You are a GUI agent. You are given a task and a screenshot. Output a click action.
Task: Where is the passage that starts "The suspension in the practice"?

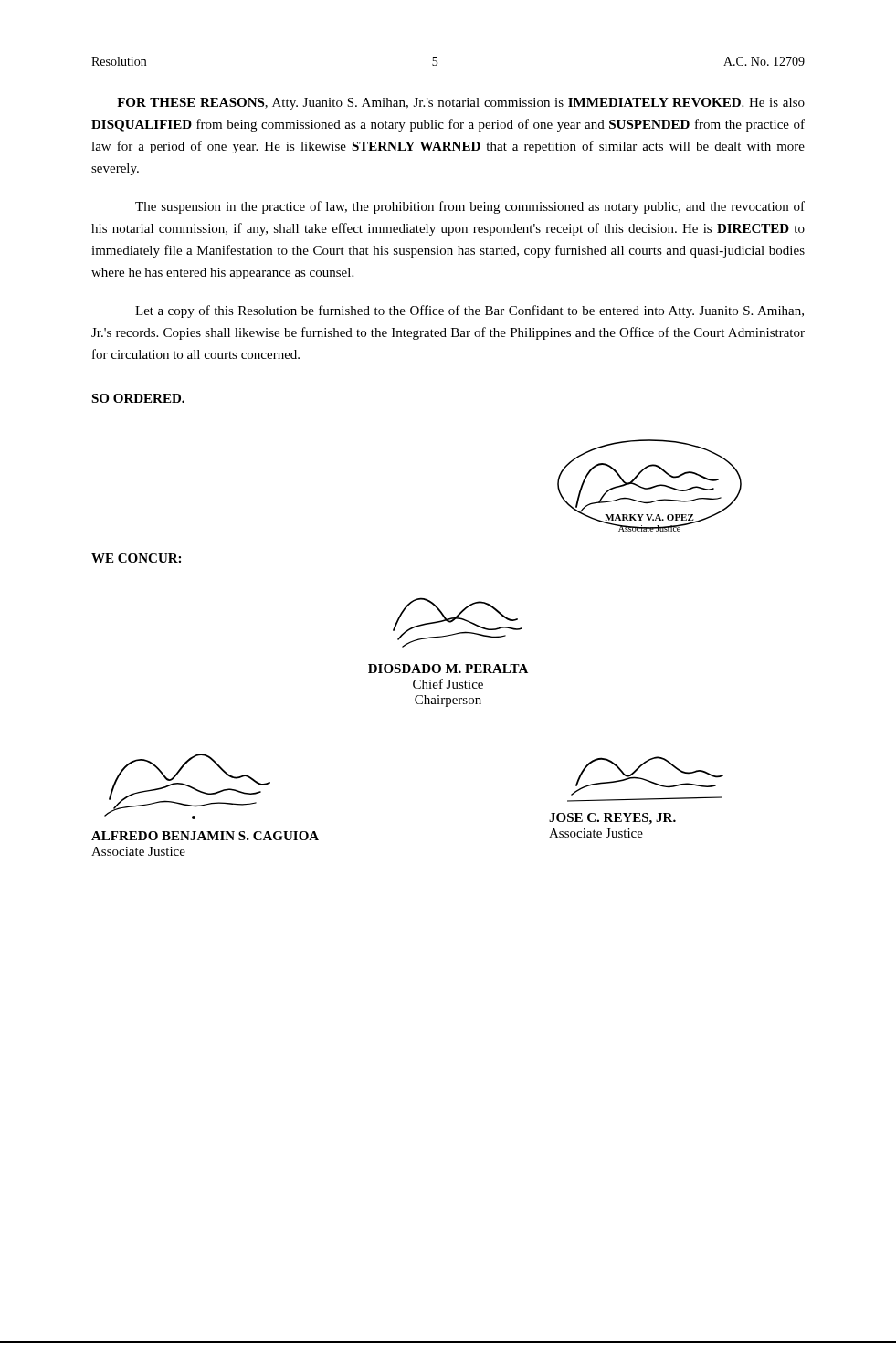[448, 239]
